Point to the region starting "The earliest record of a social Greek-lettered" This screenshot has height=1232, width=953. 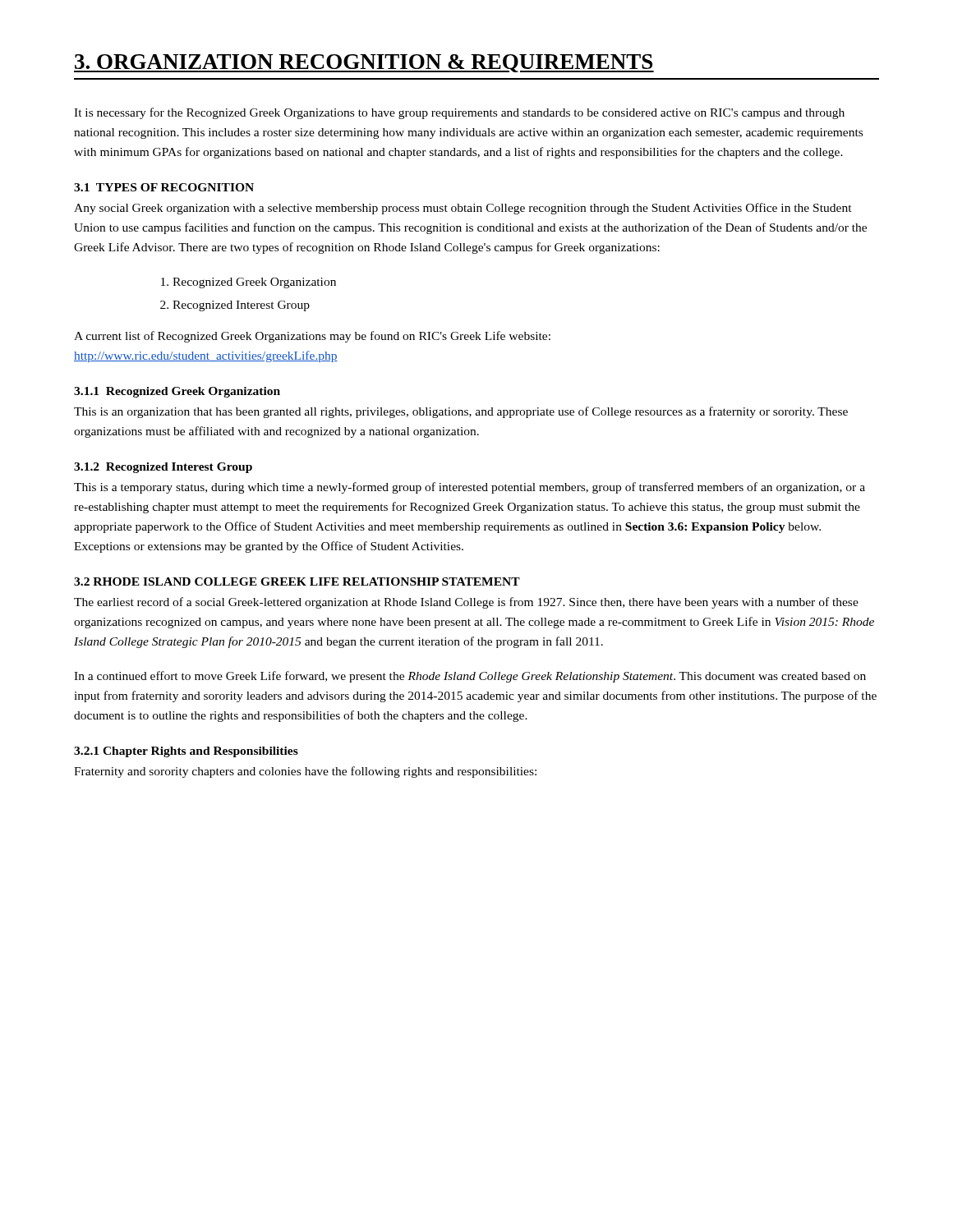pyautogui.click(x=474, y=622)
